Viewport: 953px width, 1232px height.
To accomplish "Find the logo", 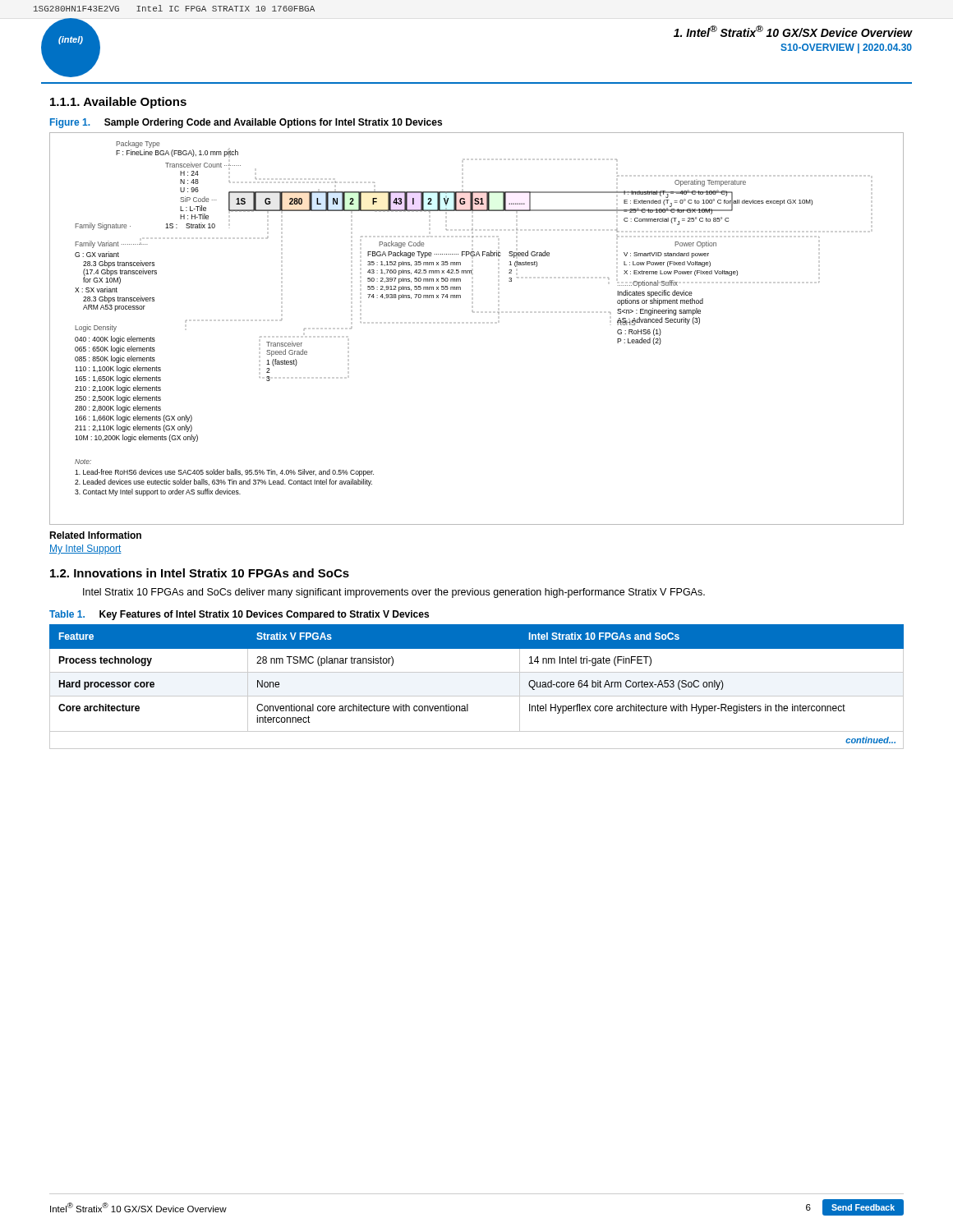I will tap(71, 49).
